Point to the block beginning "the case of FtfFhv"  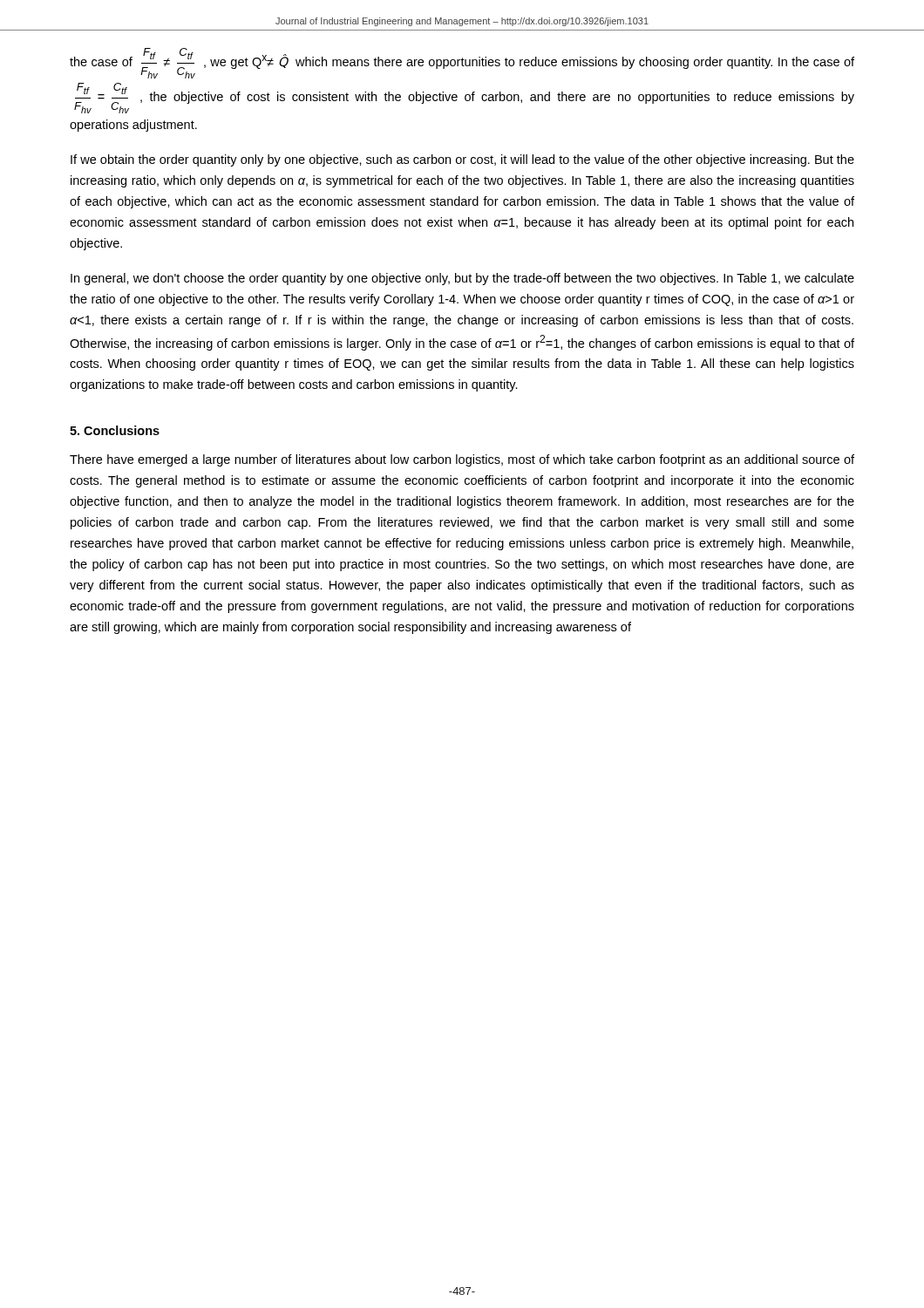(462, 89)
